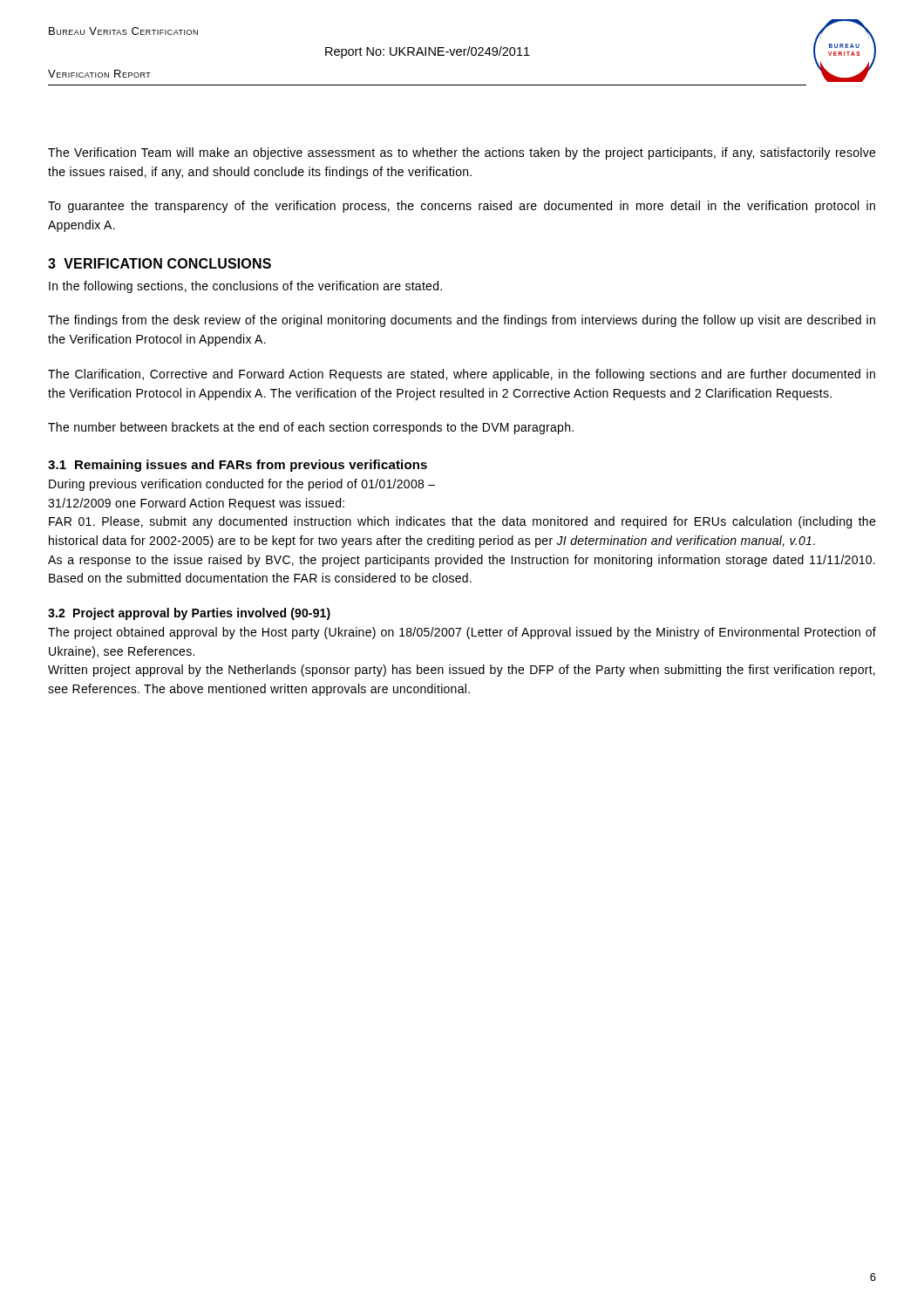Locate the section header that reads "3.1 Remaining issues and FARs from previous"
The image size is (924, 1308).
pos(238,464)
